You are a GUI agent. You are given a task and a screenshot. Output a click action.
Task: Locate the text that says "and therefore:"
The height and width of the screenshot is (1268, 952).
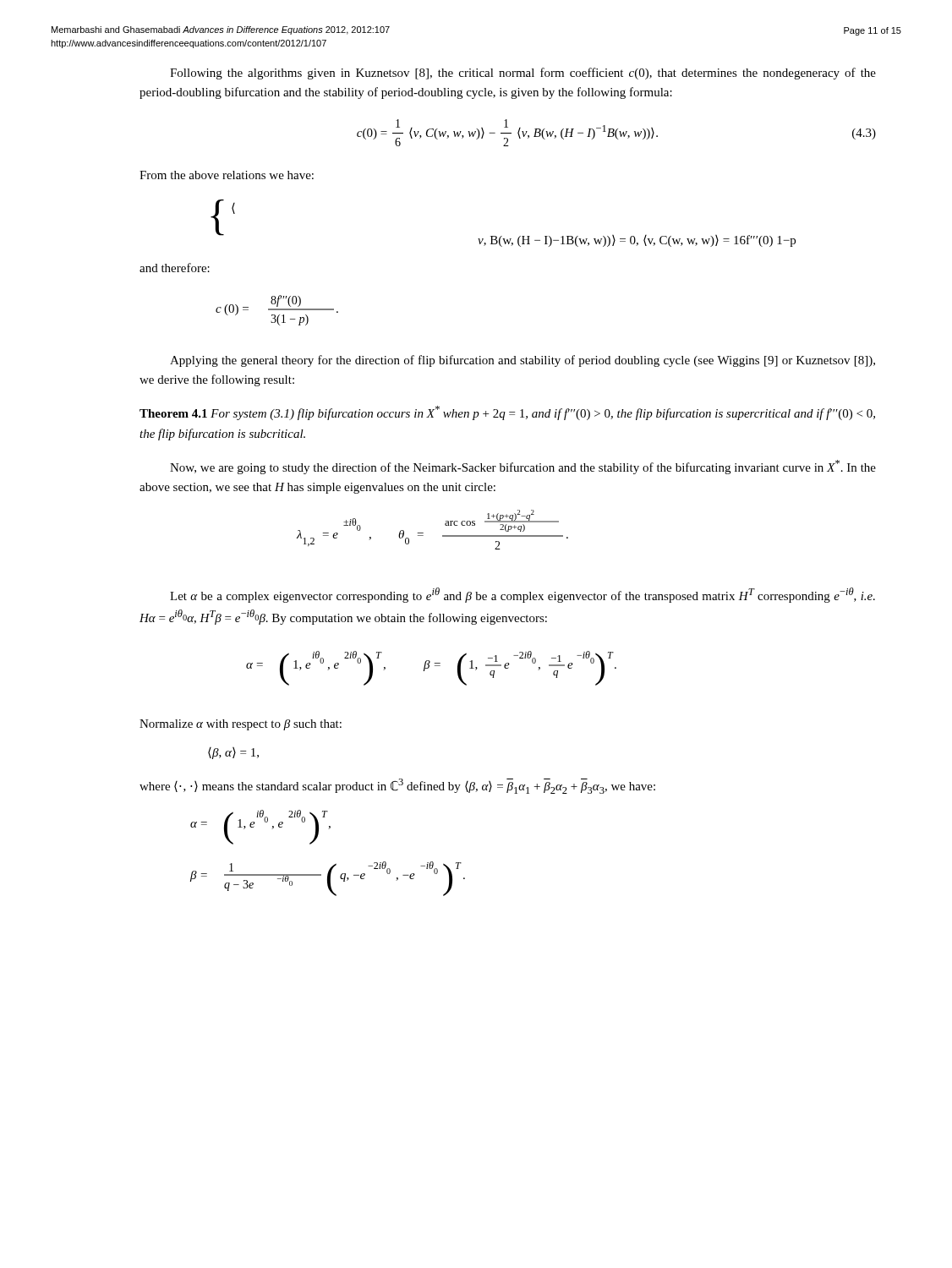click(175, 268)
